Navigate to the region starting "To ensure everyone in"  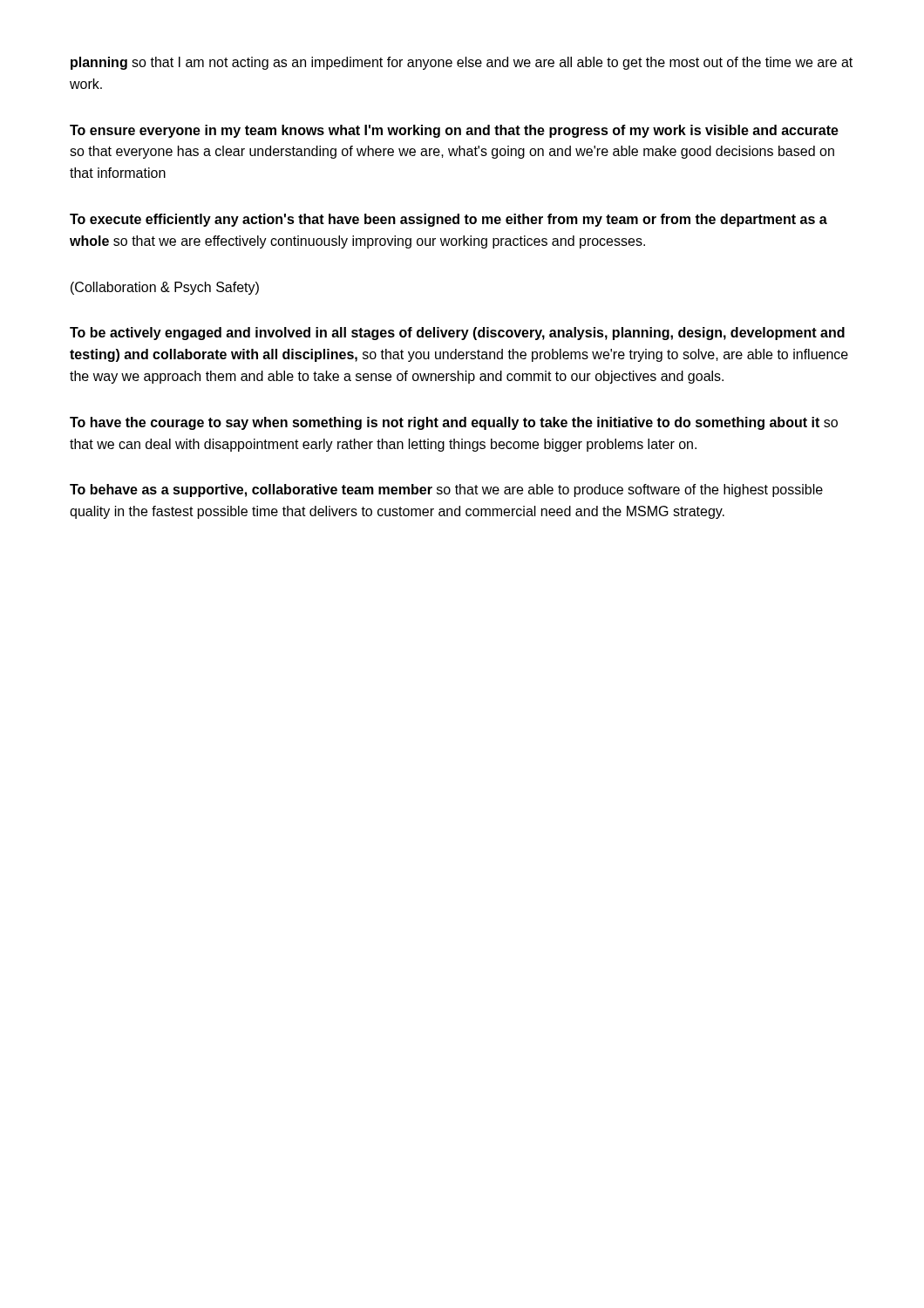pyautogui.click(x=454, y=152)
